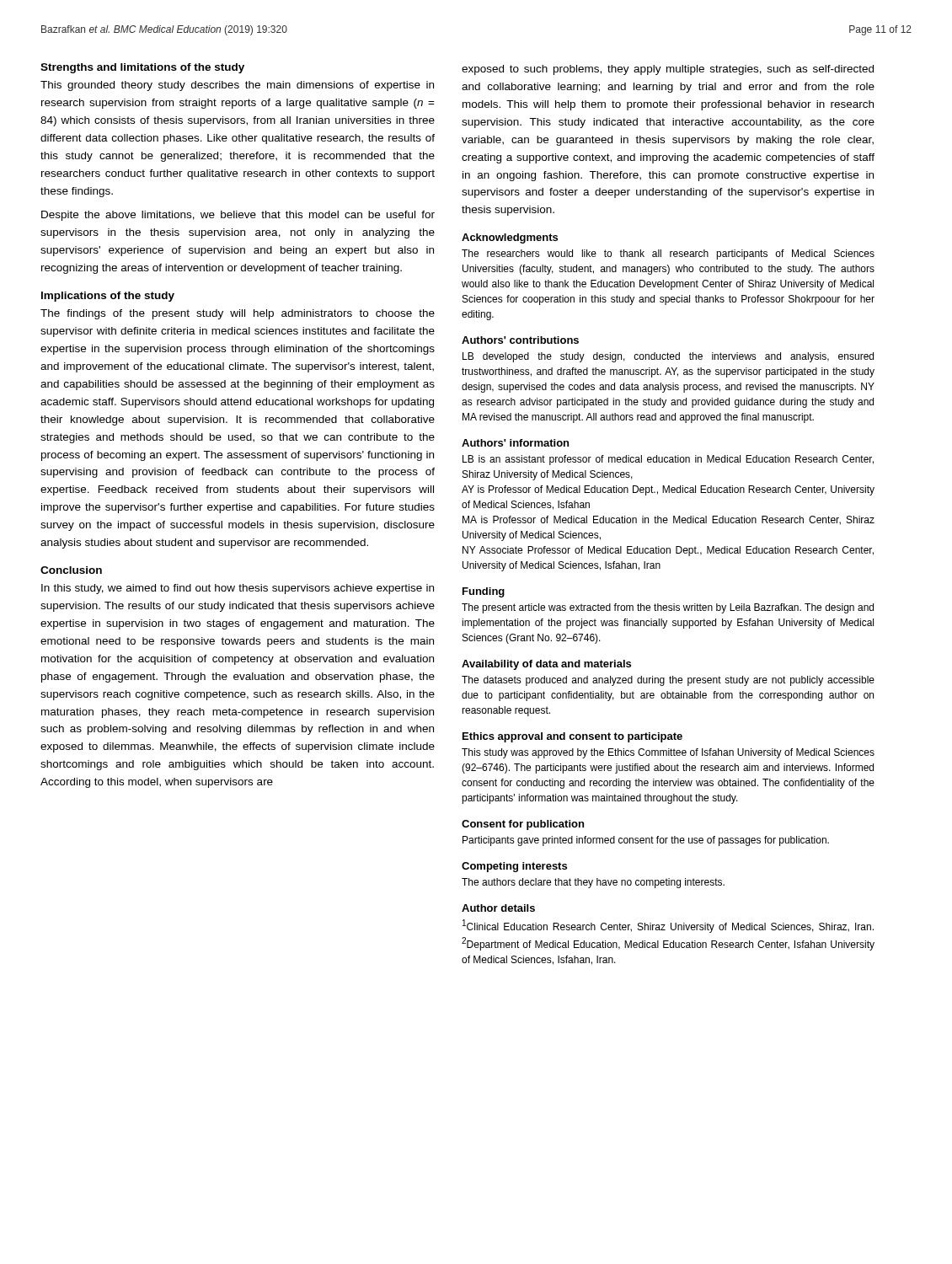Click the passage that begins "The authors declare"
The width and height of the screenshot is (952, 1264).
click(593, 883)
